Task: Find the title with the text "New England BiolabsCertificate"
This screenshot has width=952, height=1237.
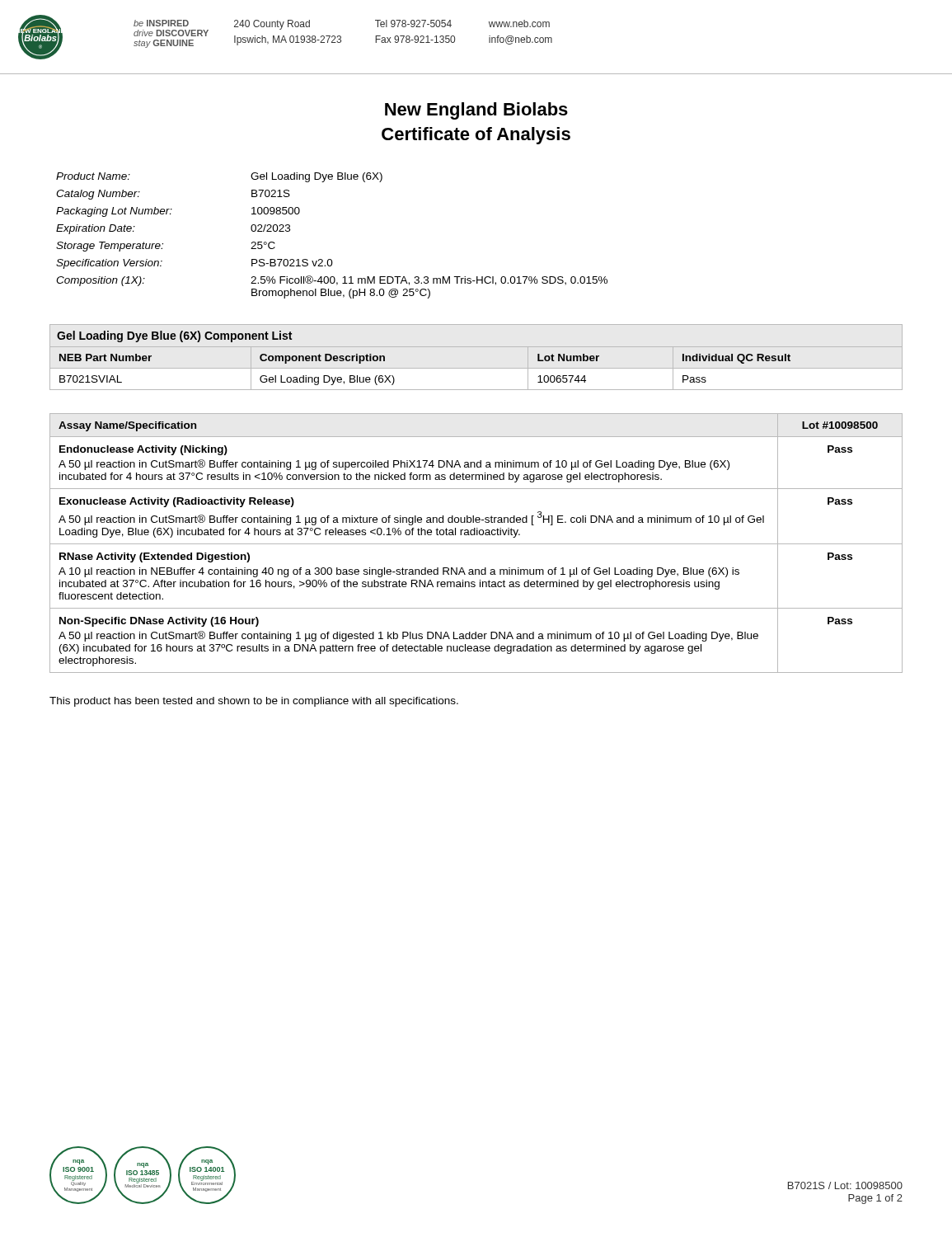Action: pyautogui.click(x=476, y=122)
